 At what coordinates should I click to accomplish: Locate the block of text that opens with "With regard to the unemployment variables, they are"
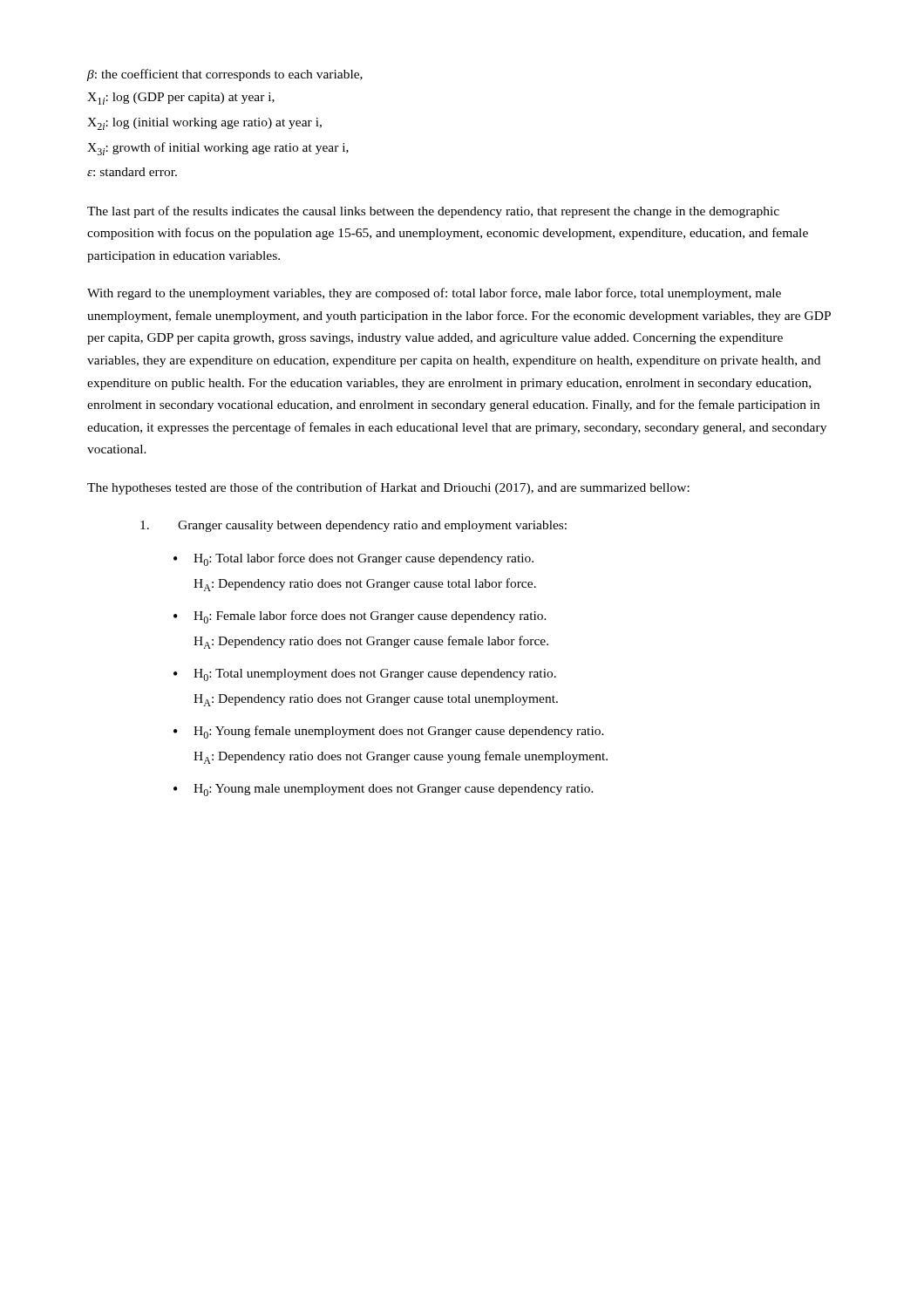point(459,371)
